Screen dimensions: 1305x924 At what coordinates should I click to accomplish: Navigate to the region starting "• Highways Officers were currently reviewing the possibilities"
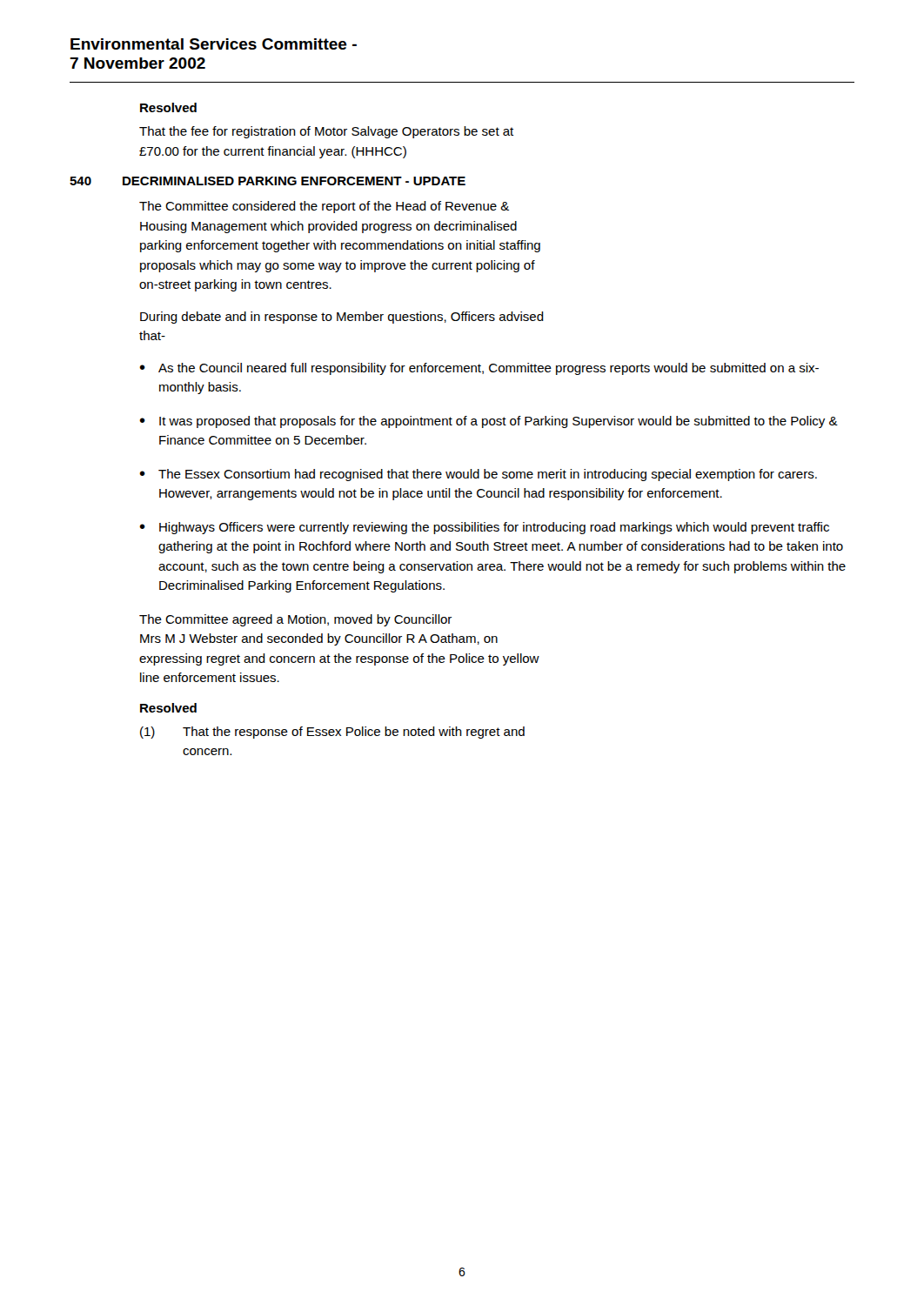click(x=497, y=556)
